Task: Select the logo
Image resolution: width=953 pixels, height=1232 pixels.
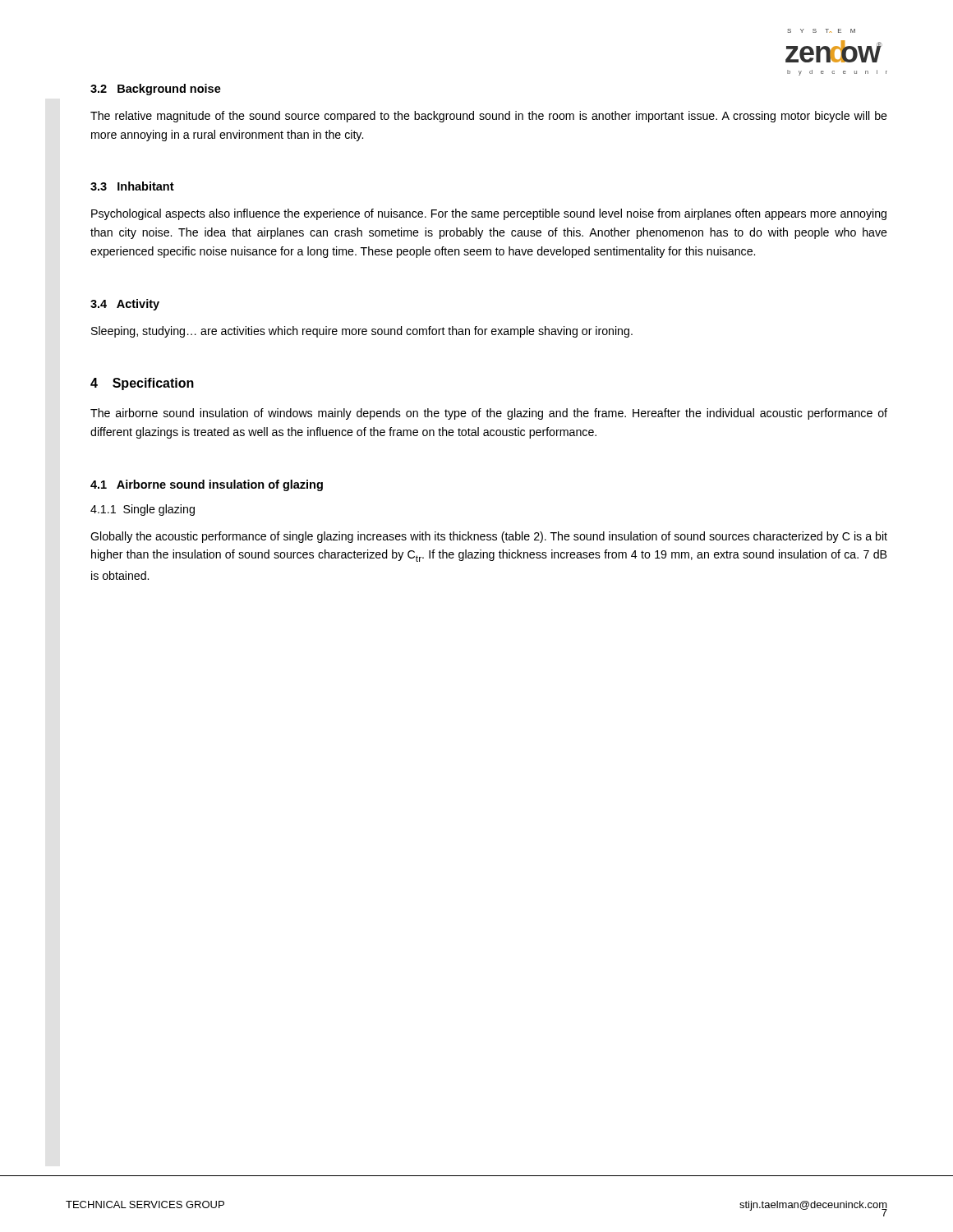Action: 815,53
